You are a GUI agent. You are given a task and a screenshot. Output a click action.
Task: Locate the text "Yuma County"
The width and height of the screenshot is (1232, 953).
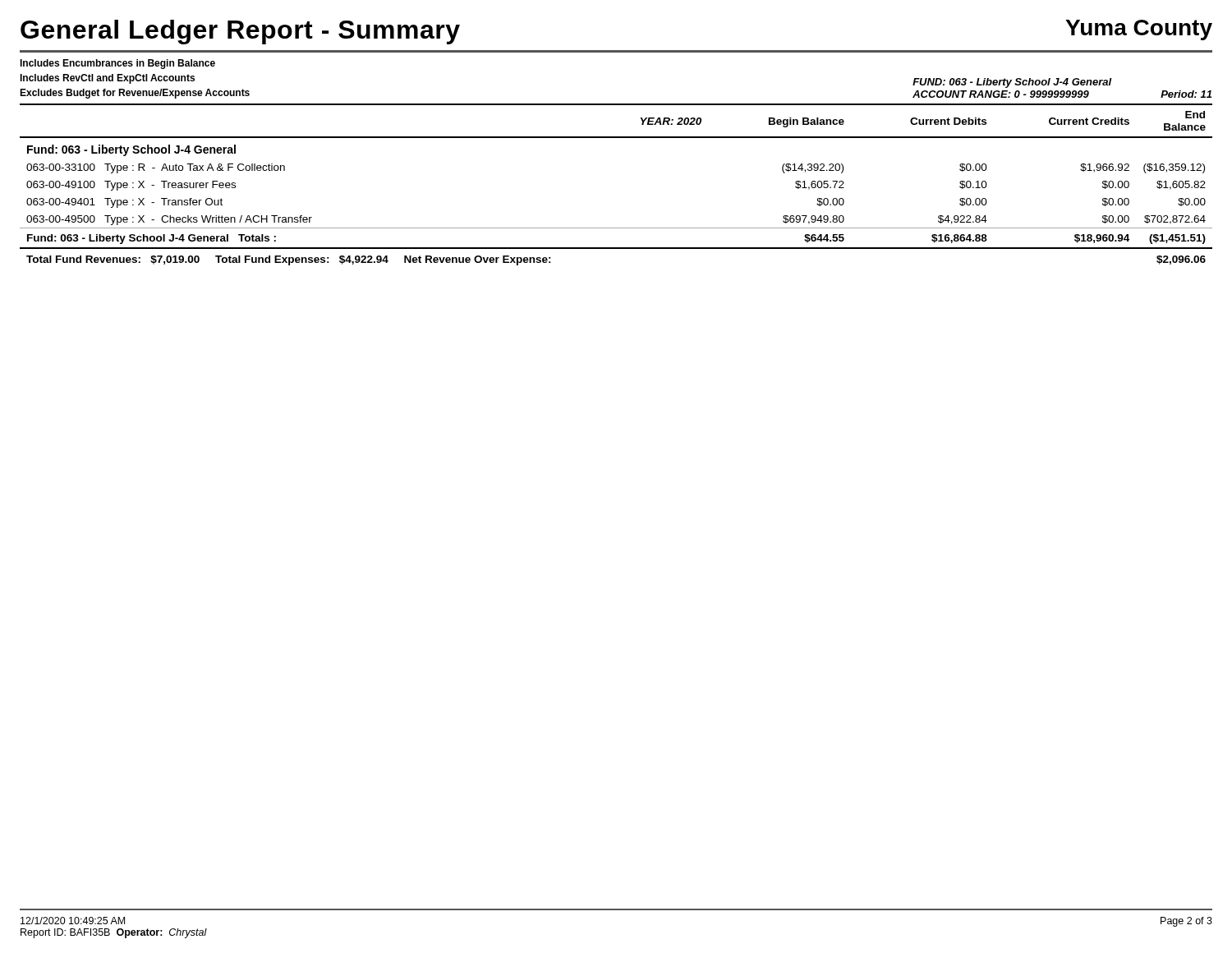1139,27
